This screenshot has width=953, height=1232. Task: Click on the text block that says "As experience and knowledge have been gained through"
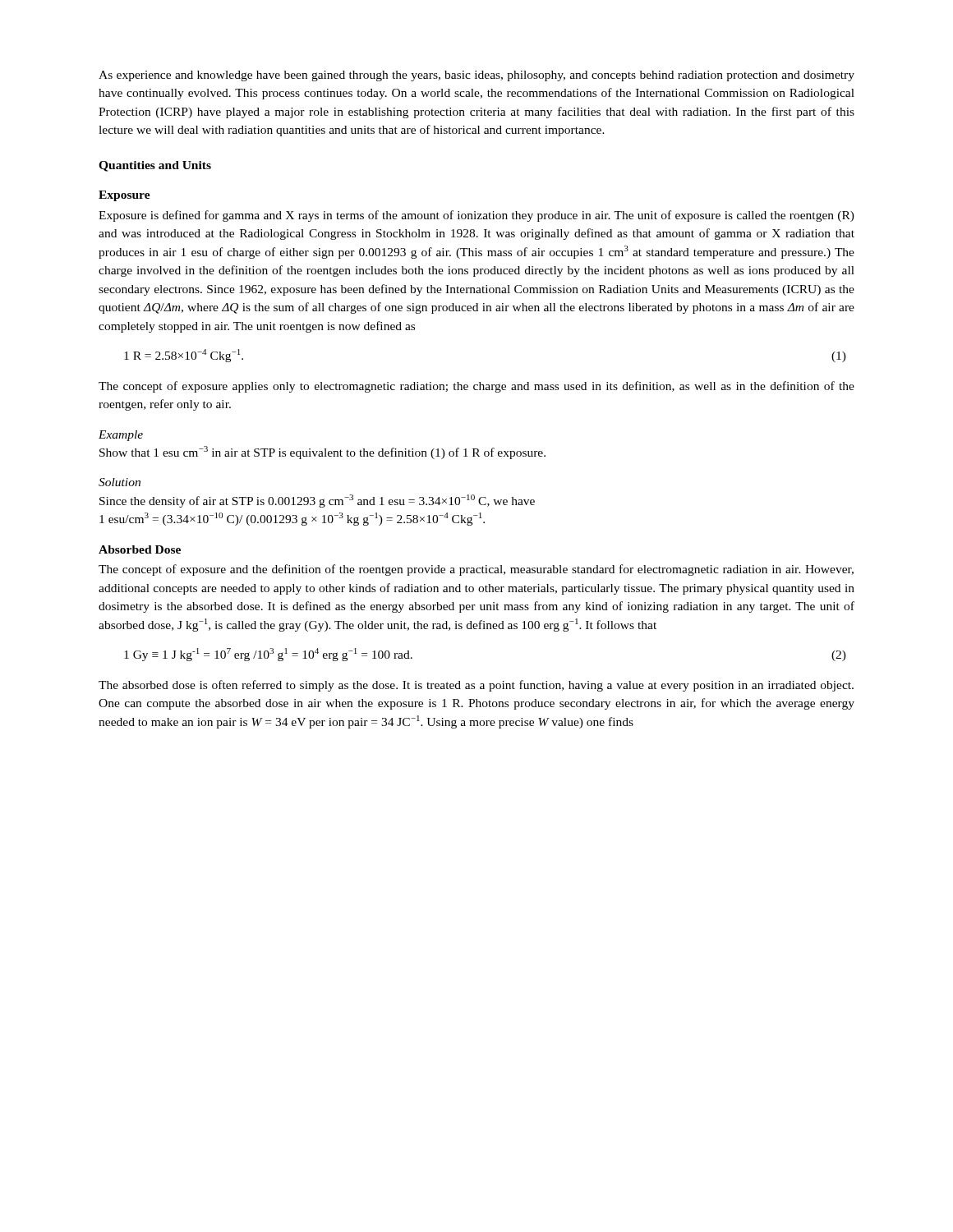pos(476,103)
